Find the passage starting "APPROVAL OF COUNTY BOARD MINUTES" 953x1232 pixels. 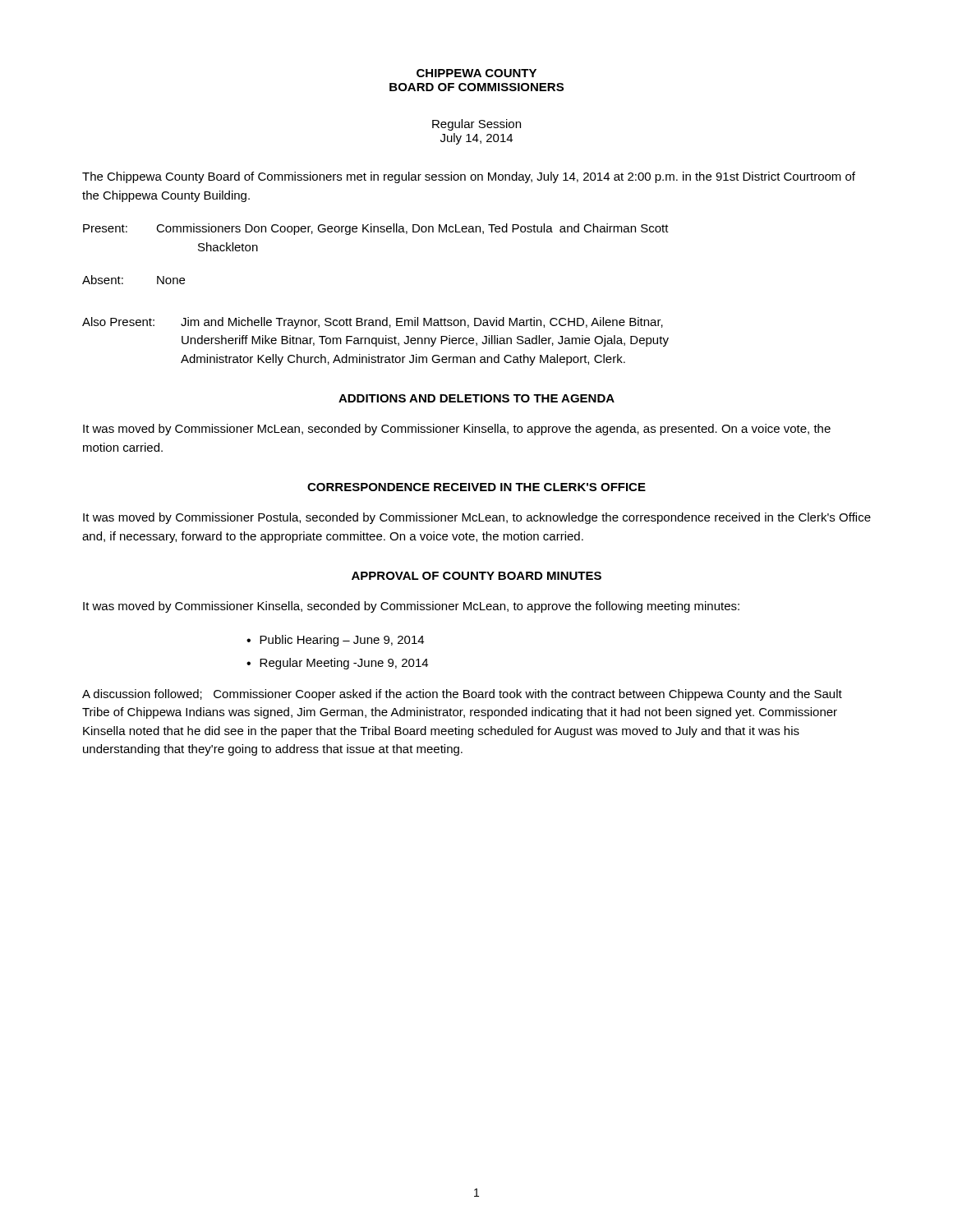point(476,575)
